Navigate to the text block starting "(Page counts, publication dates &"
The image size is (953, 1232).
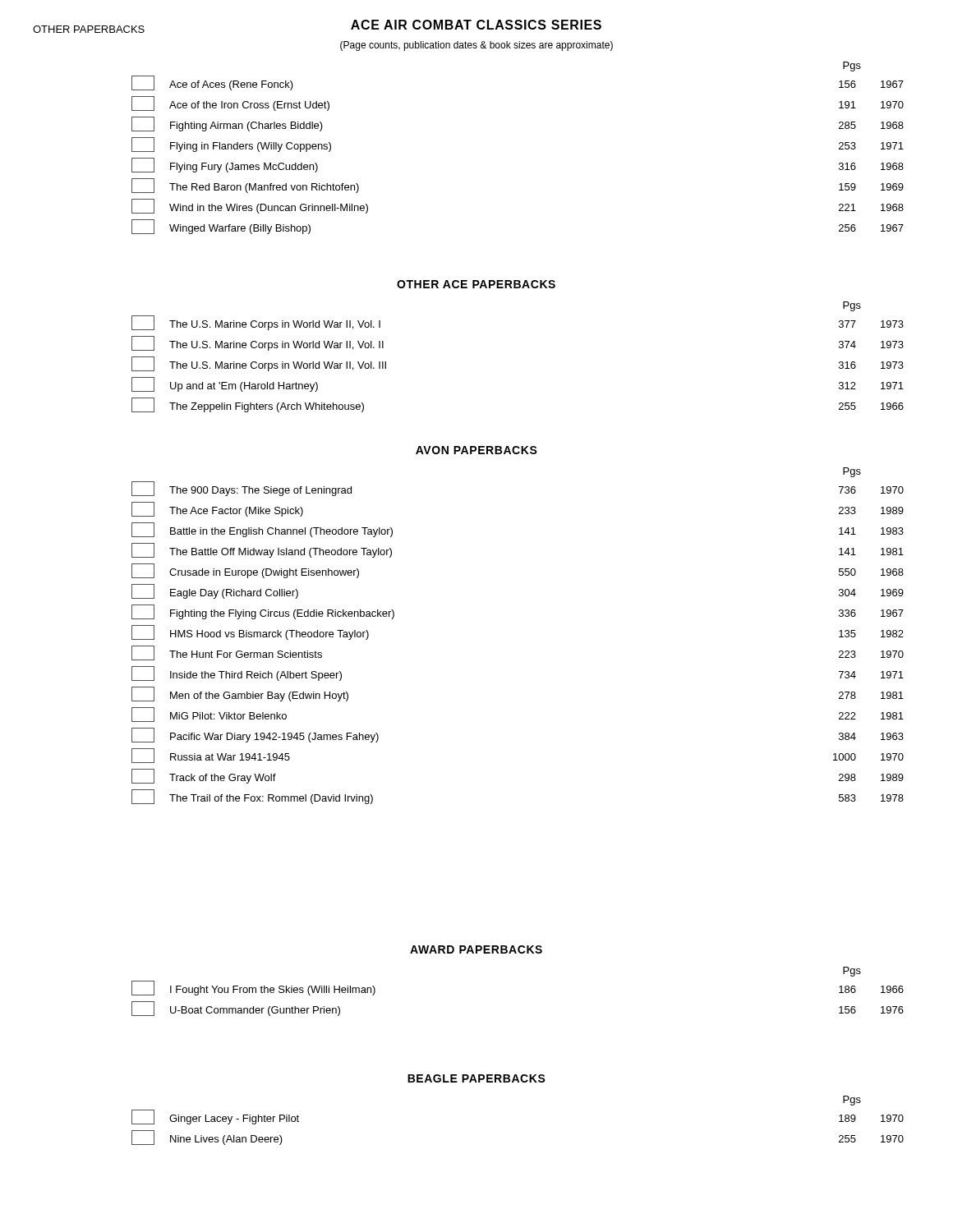(x=476, y=45)
